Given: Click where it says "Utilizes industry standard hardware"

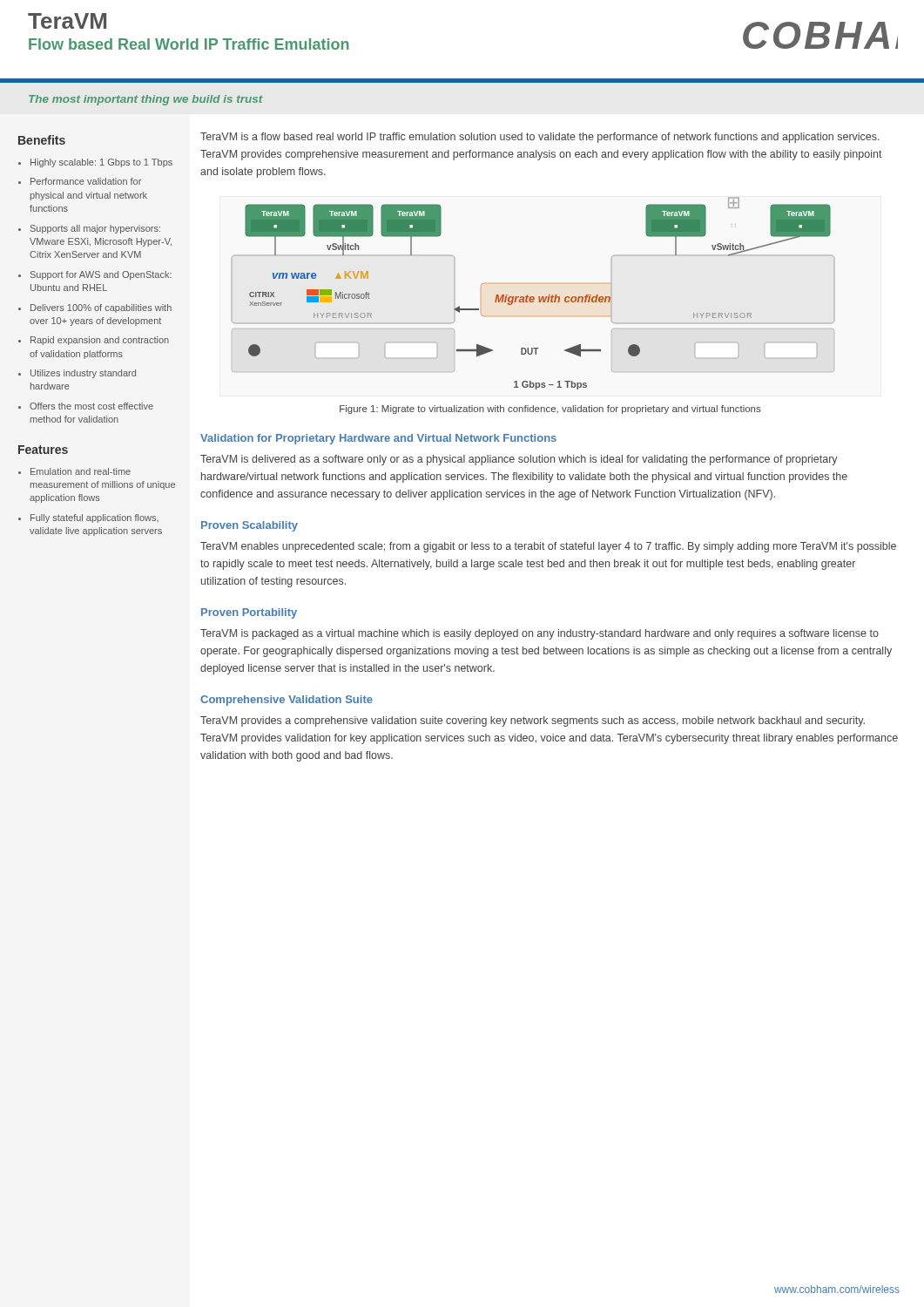Looking at the screenshot, I should tap(83, 380).
